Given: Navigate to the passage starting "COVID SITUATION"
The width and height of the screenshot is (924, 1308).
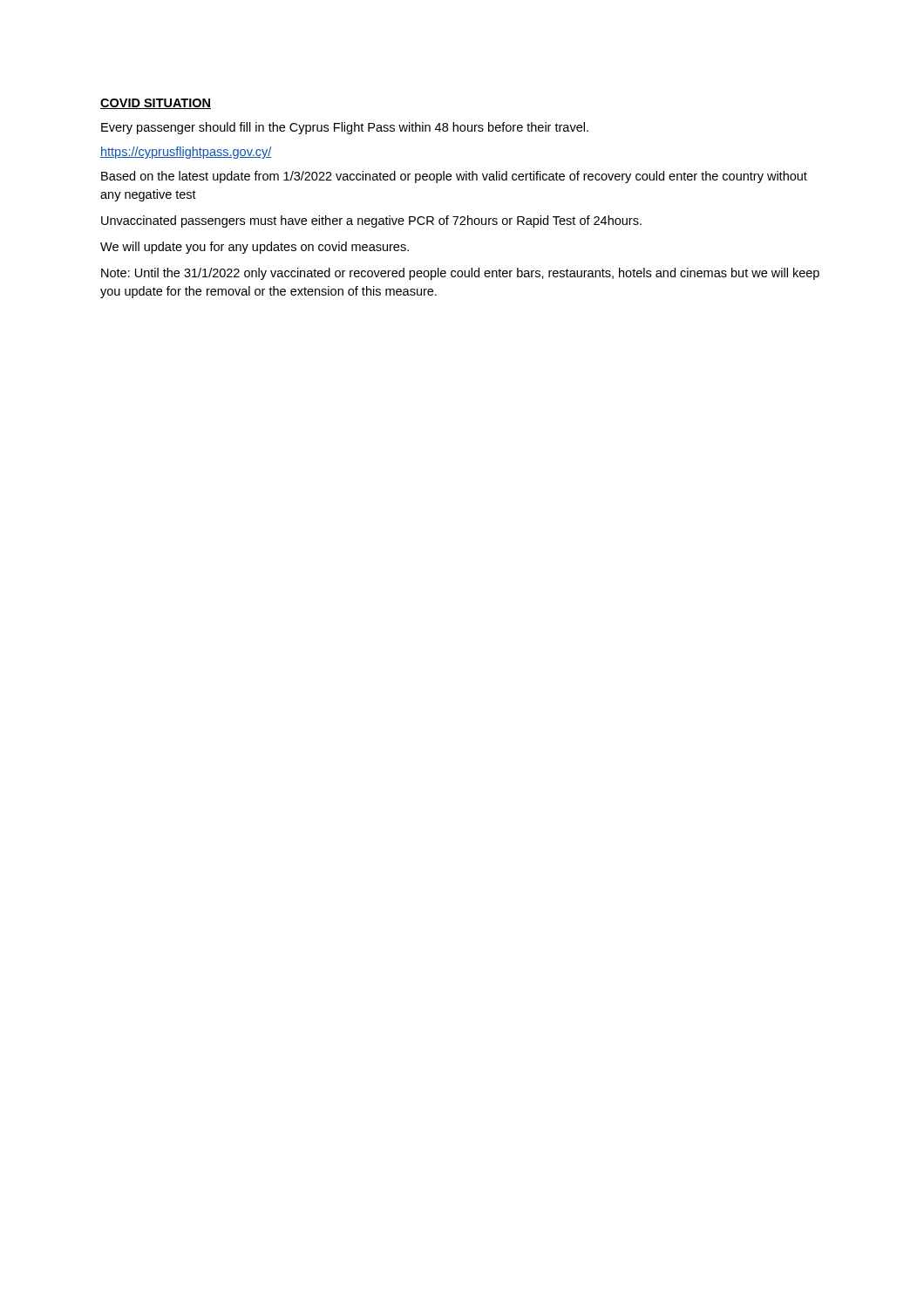Looking at the screenshot, I should coord(156,103).
